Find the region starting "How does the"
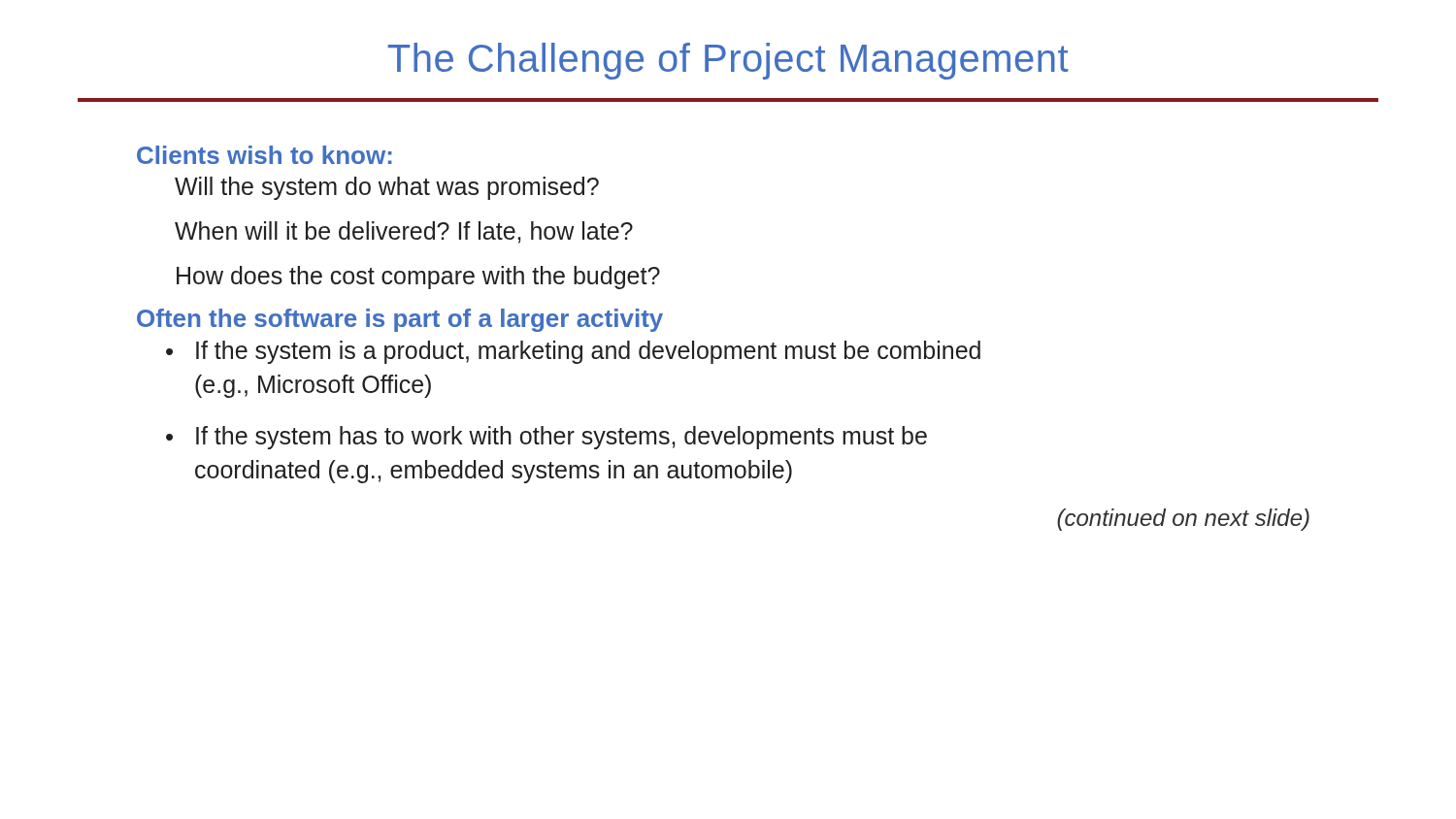 point(418,275)
